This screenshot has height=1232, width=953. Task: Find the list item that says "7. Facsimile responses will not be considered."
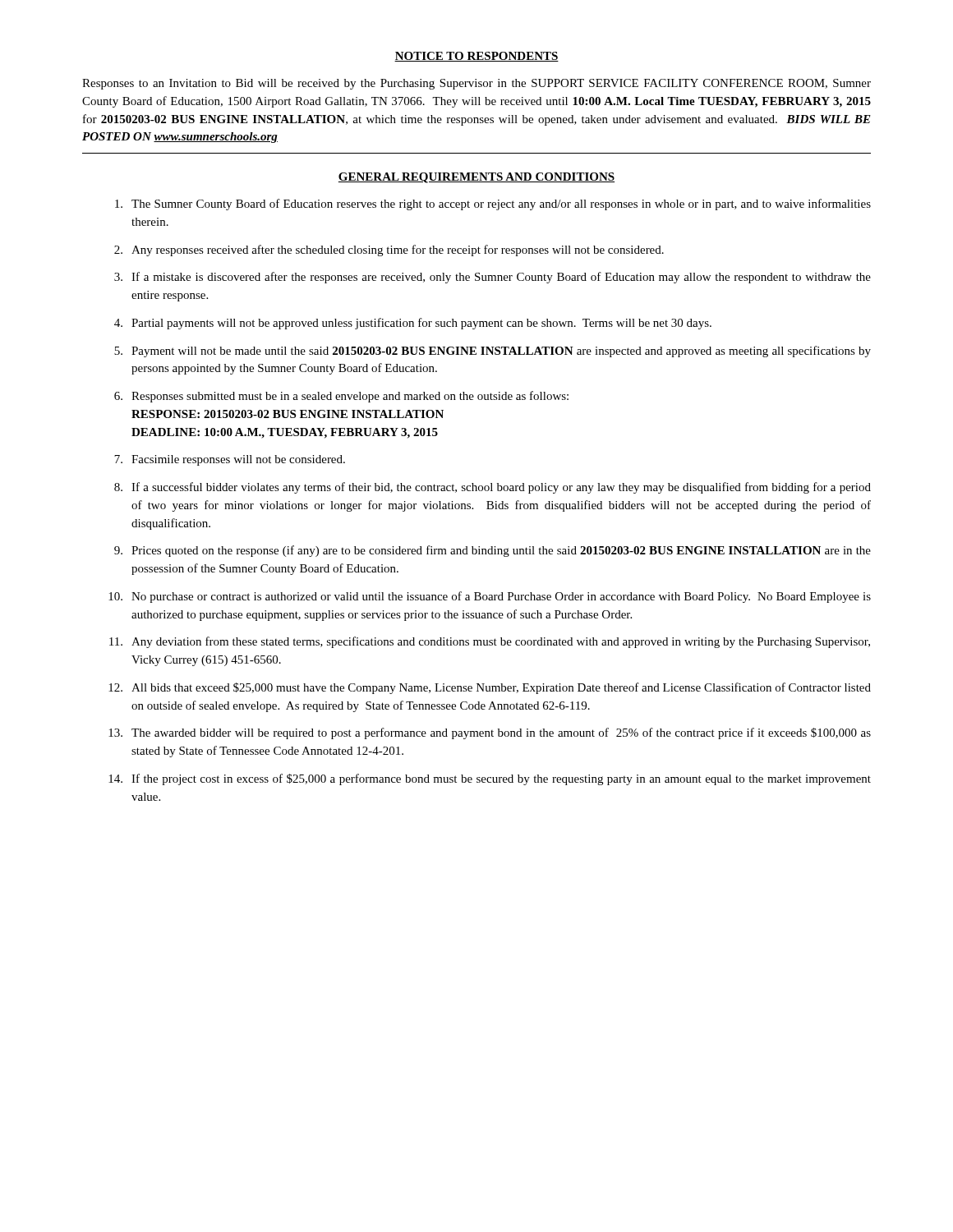230,460
